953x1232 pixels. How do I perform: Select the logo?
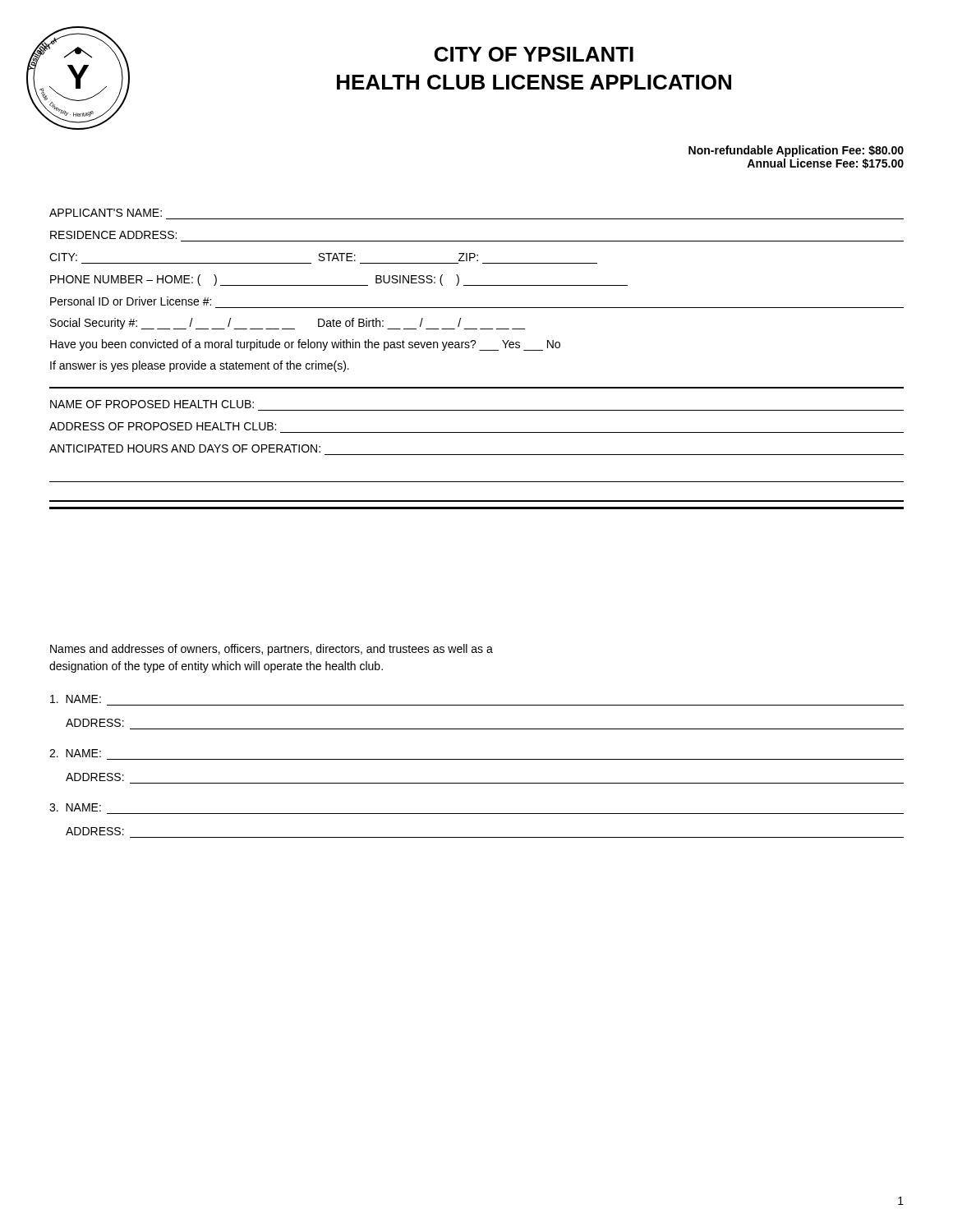(x=82, y=80)
